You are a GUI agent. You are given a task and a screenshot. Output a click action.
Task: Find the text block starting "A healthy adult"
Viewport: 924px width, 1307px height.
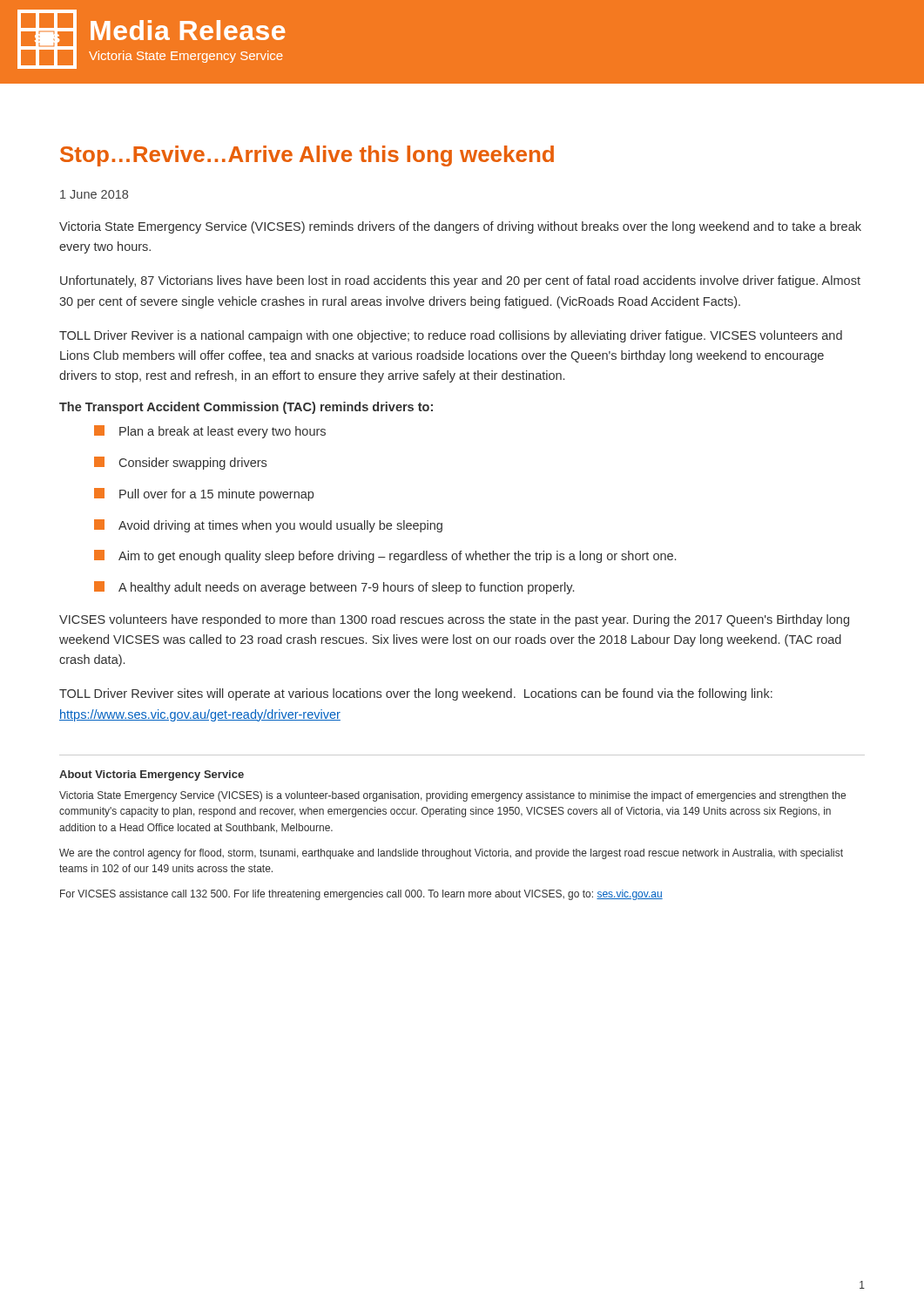[335, 588]
